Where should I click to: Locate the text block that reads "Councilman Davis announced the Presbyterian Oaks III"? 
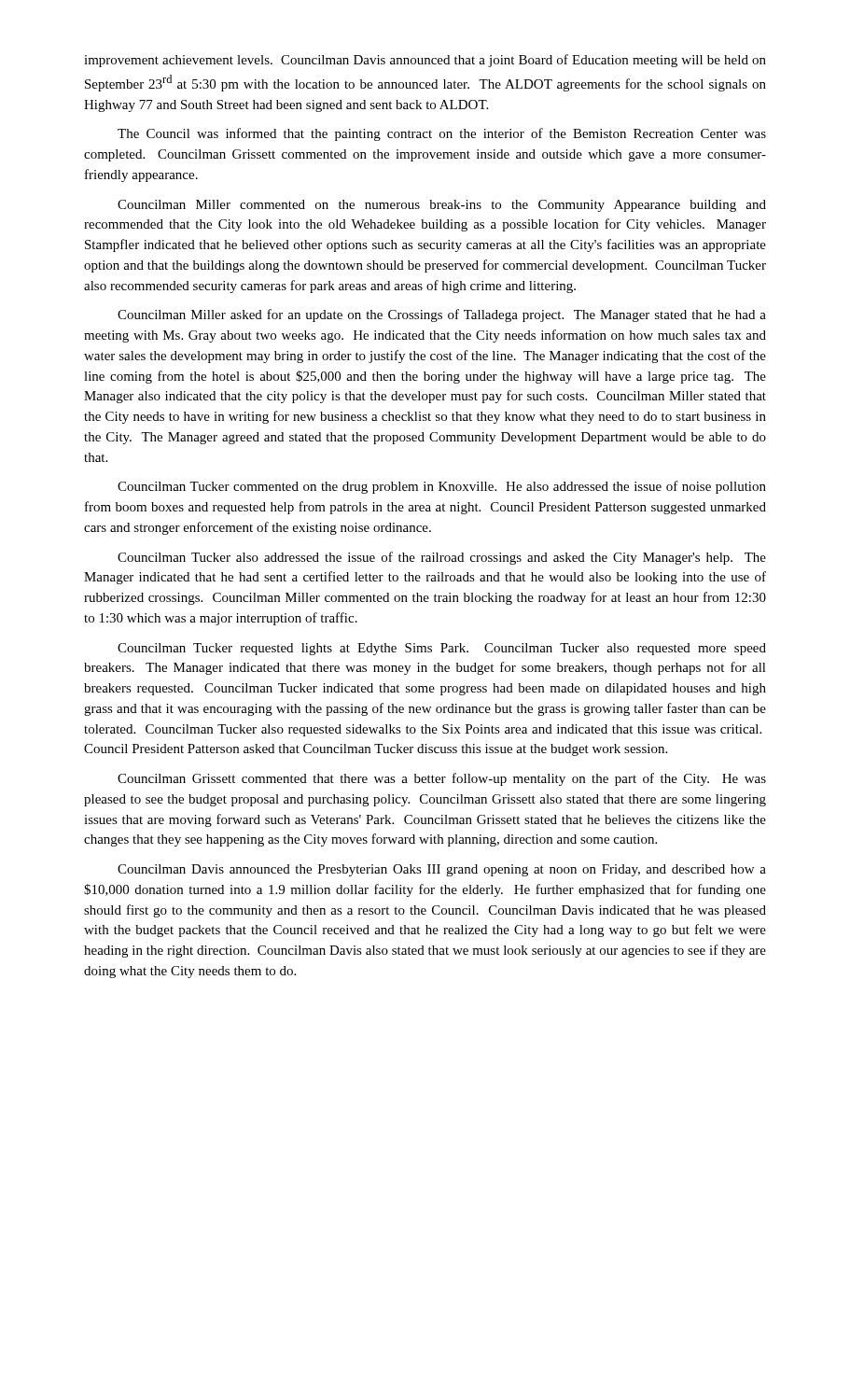click(x=425, y=920)
